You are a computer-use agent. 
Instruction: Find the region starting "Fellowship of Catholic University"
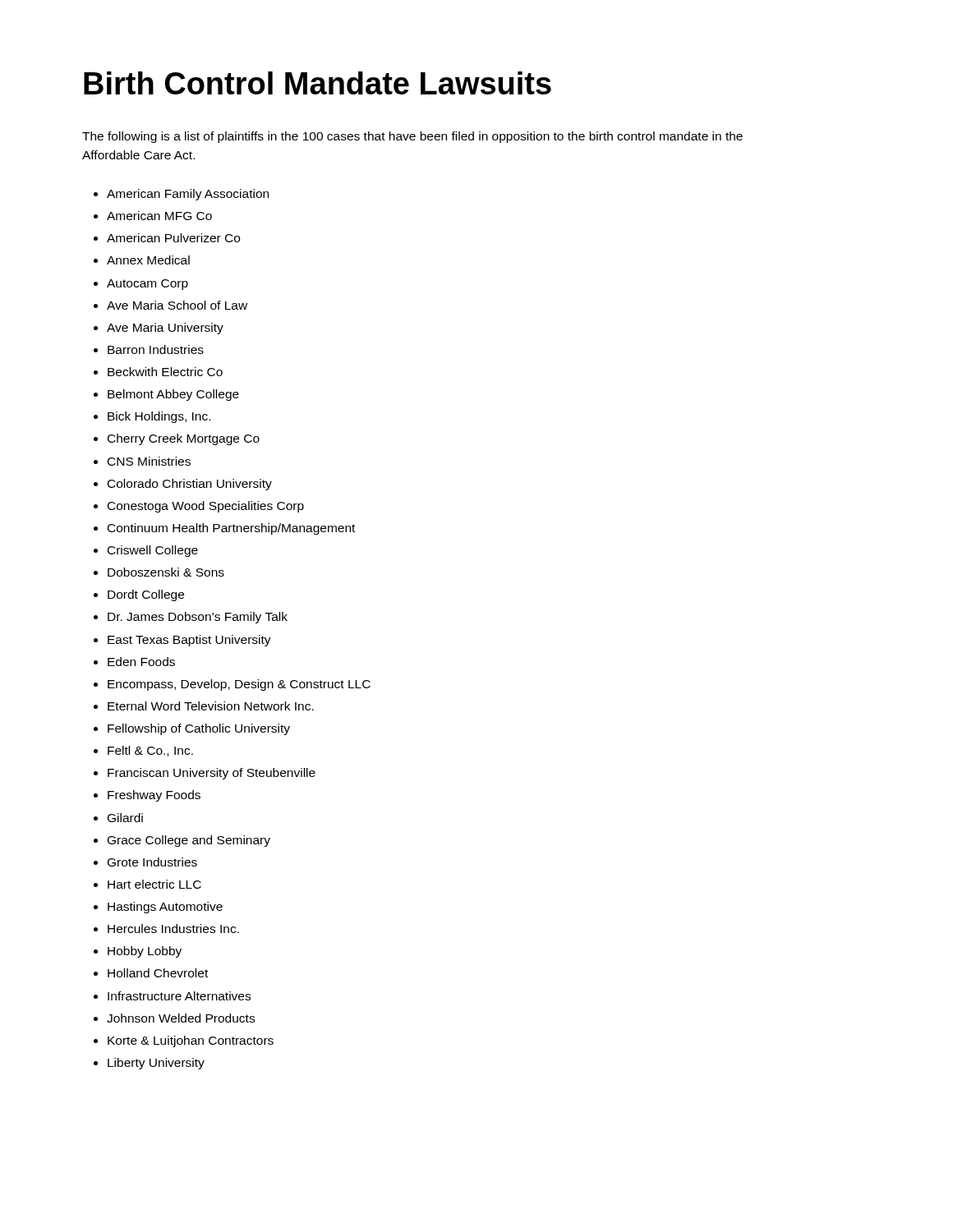pos(198,728)
